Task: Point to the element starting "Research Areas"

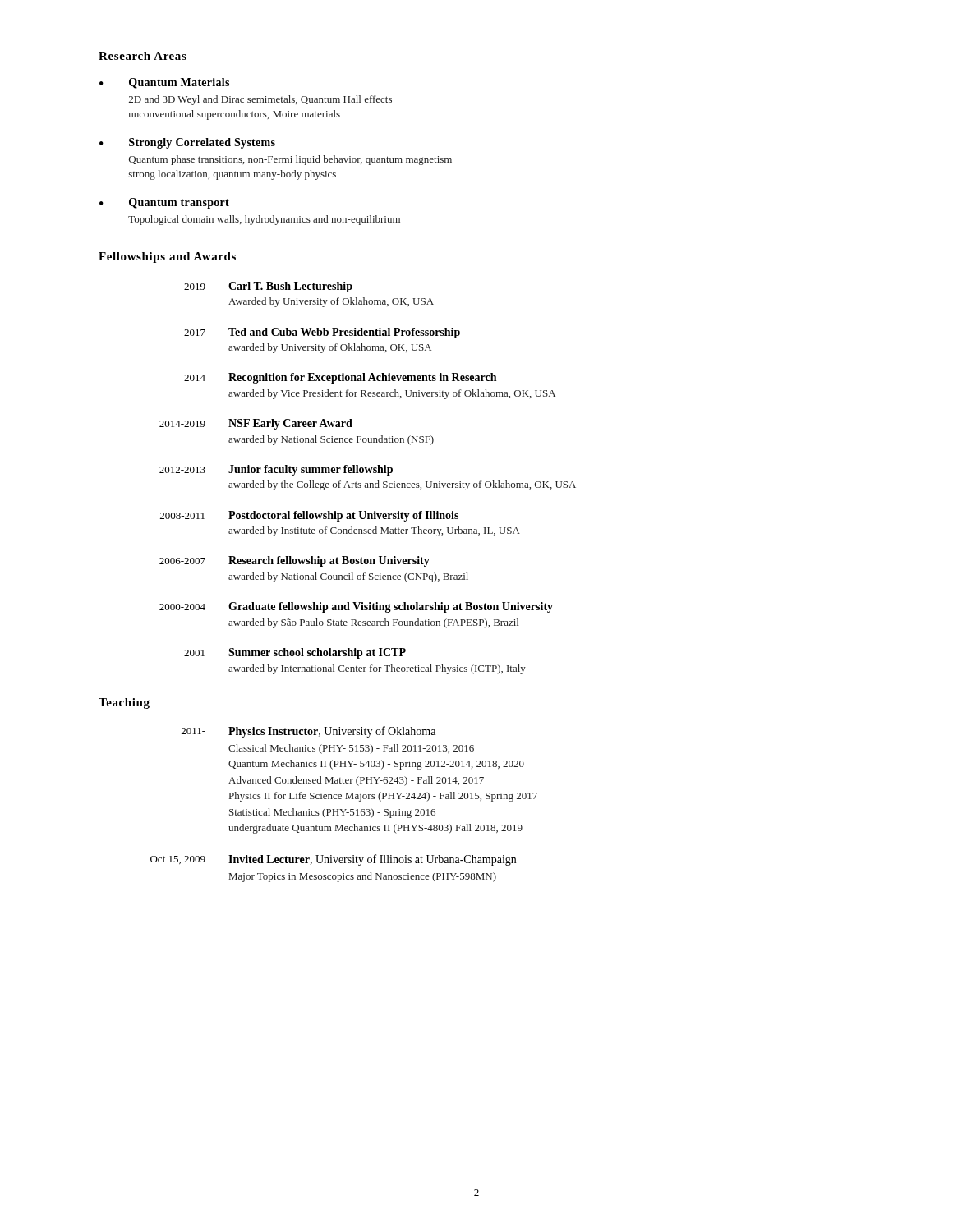Action: (x=143, y=56)
